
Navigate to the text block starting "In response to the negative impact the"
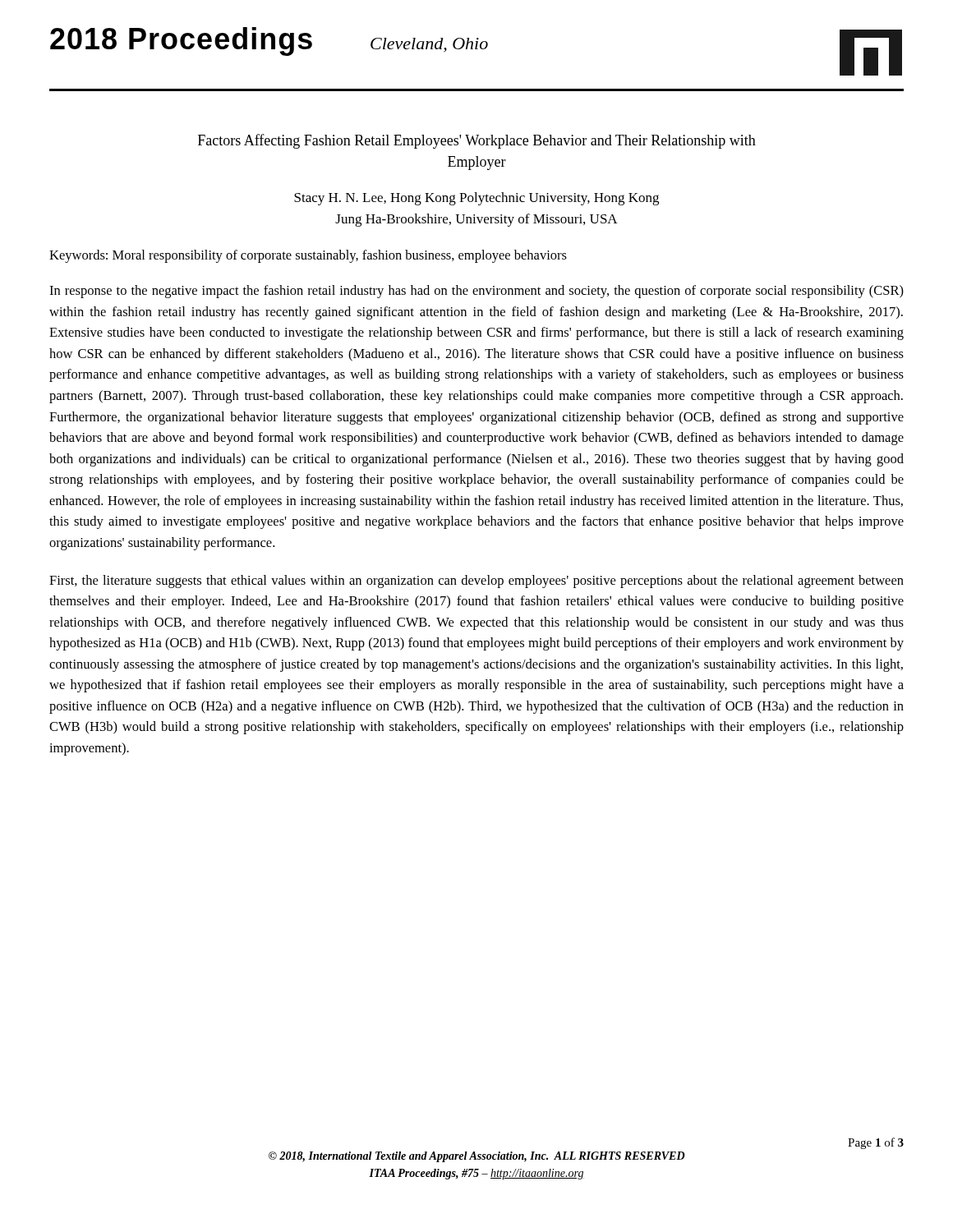(476, 416)
